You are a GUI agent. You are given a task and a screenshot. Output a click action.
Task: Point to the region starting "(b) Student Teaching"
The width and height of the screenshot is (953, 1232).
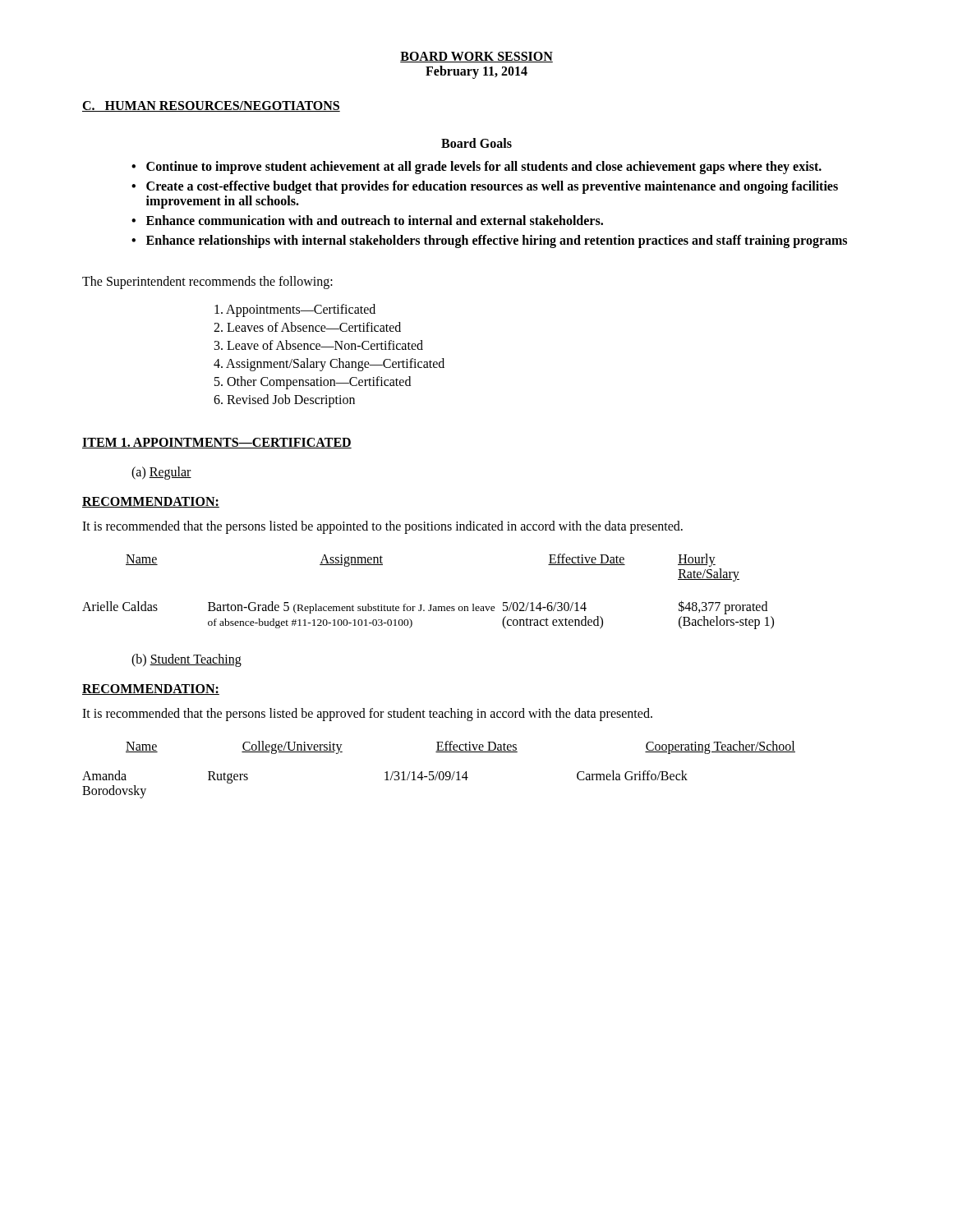click(186, 659)
